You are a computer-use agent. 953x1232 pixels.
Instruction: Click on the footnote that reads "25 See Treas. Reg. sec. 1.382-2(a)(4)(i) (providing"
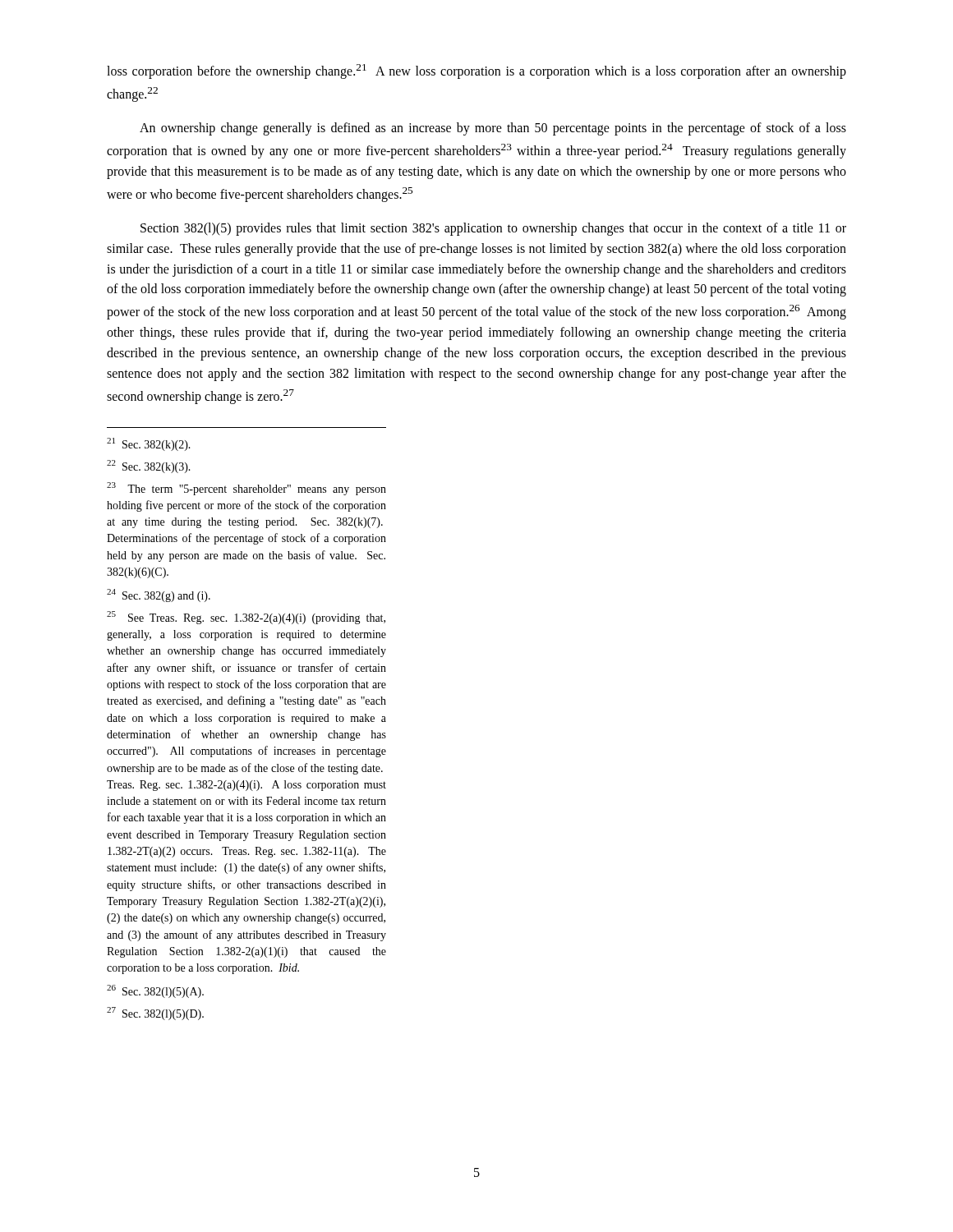[246, 791]
